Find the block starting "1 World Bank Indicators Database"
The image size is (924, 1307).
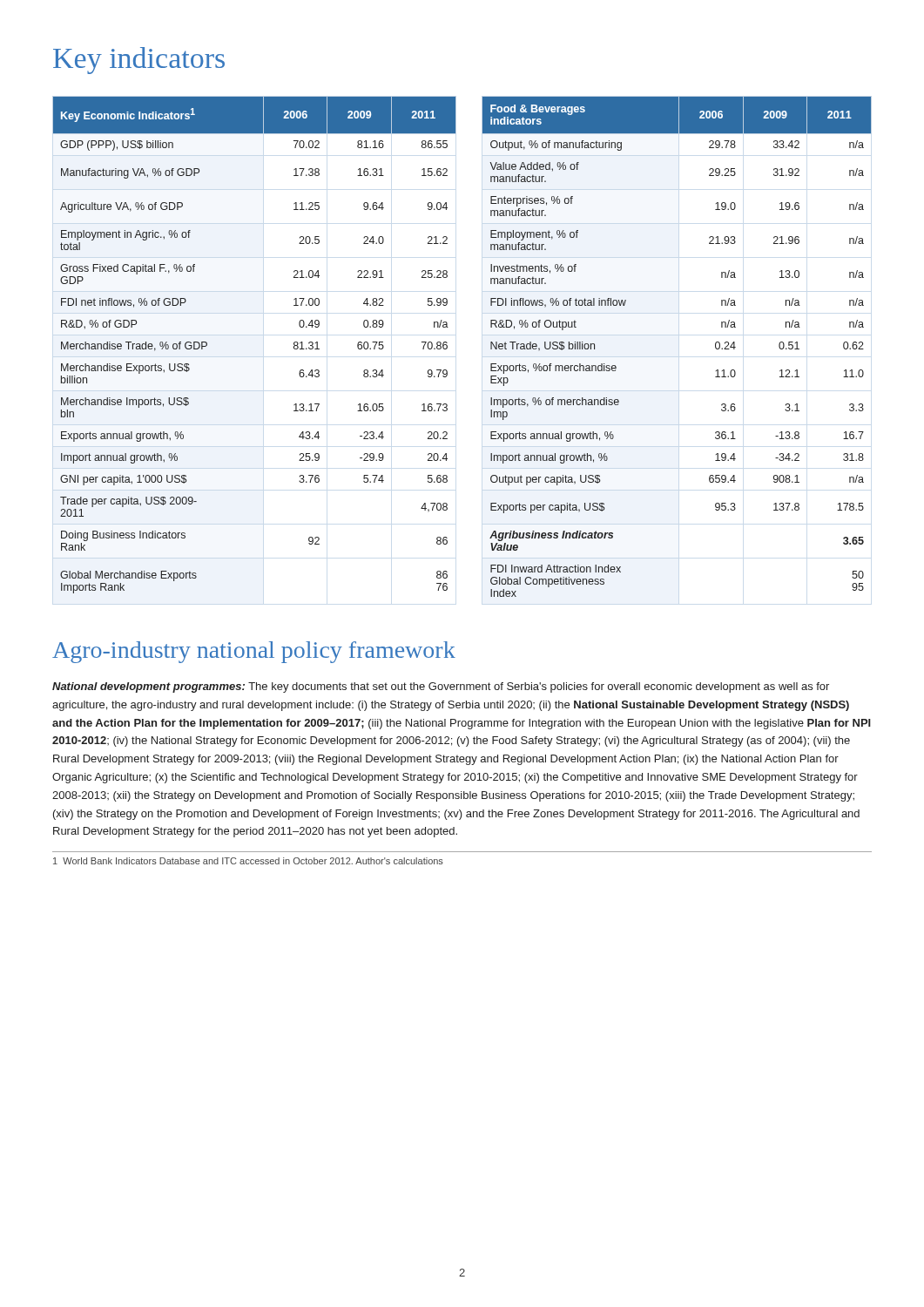coord(462,859)
